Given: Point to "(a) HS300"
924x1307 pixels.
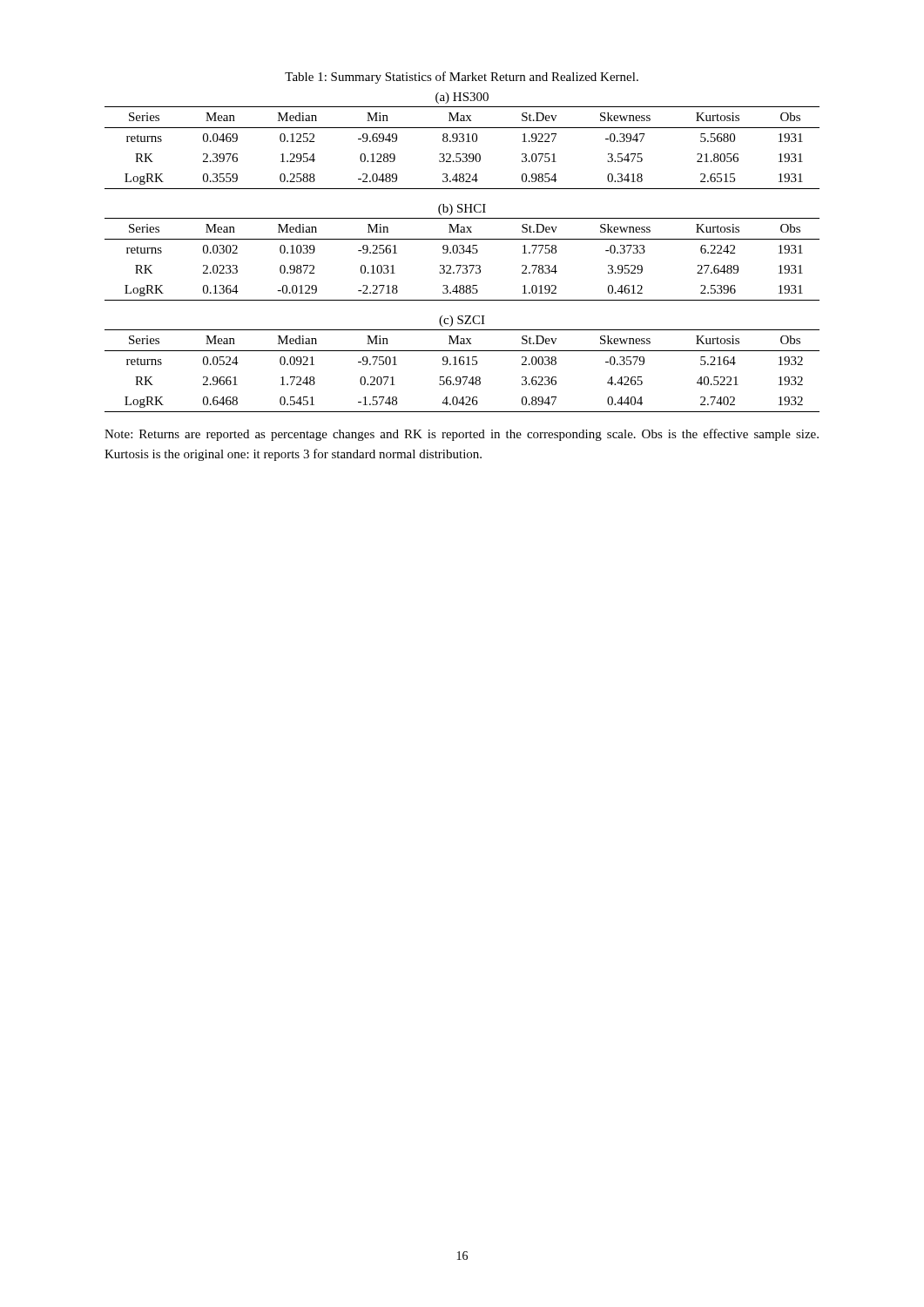Looking at the screenshot, I should (462, 97).
